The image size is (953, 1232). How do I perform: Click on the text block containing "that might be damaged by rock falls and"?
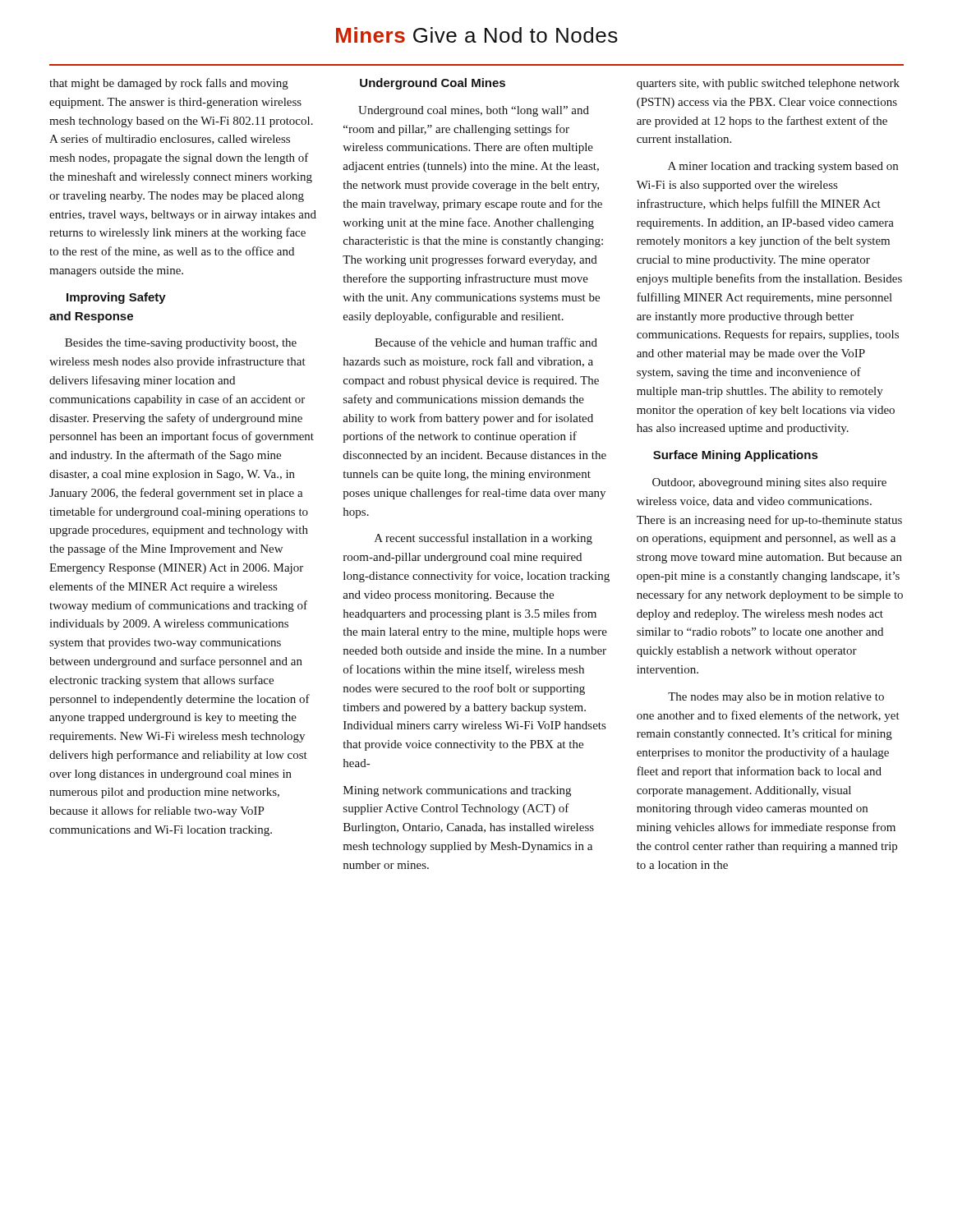[183, 177]
